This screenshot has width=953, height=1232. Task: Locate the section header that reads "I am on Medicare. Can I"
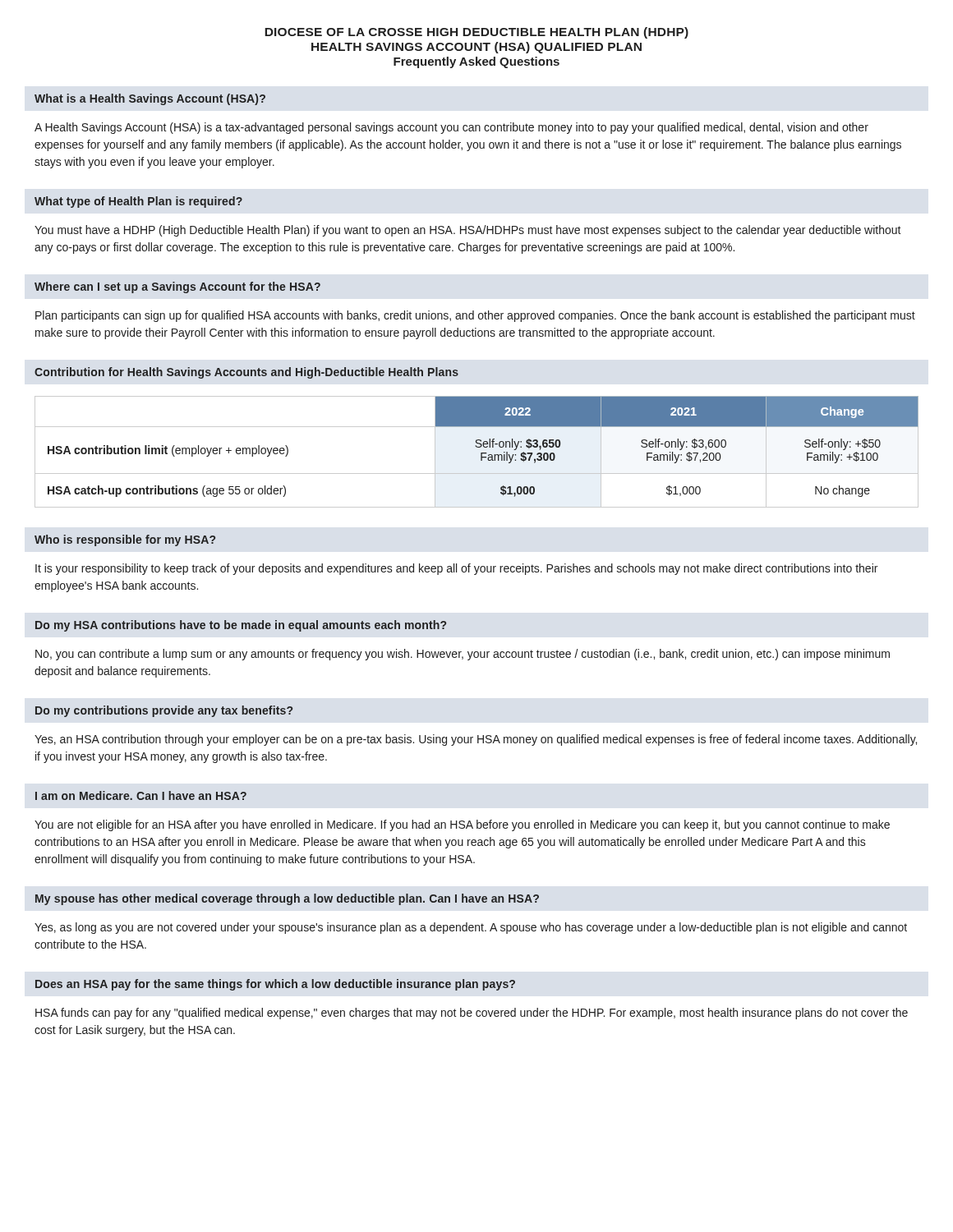pos(141,796)
